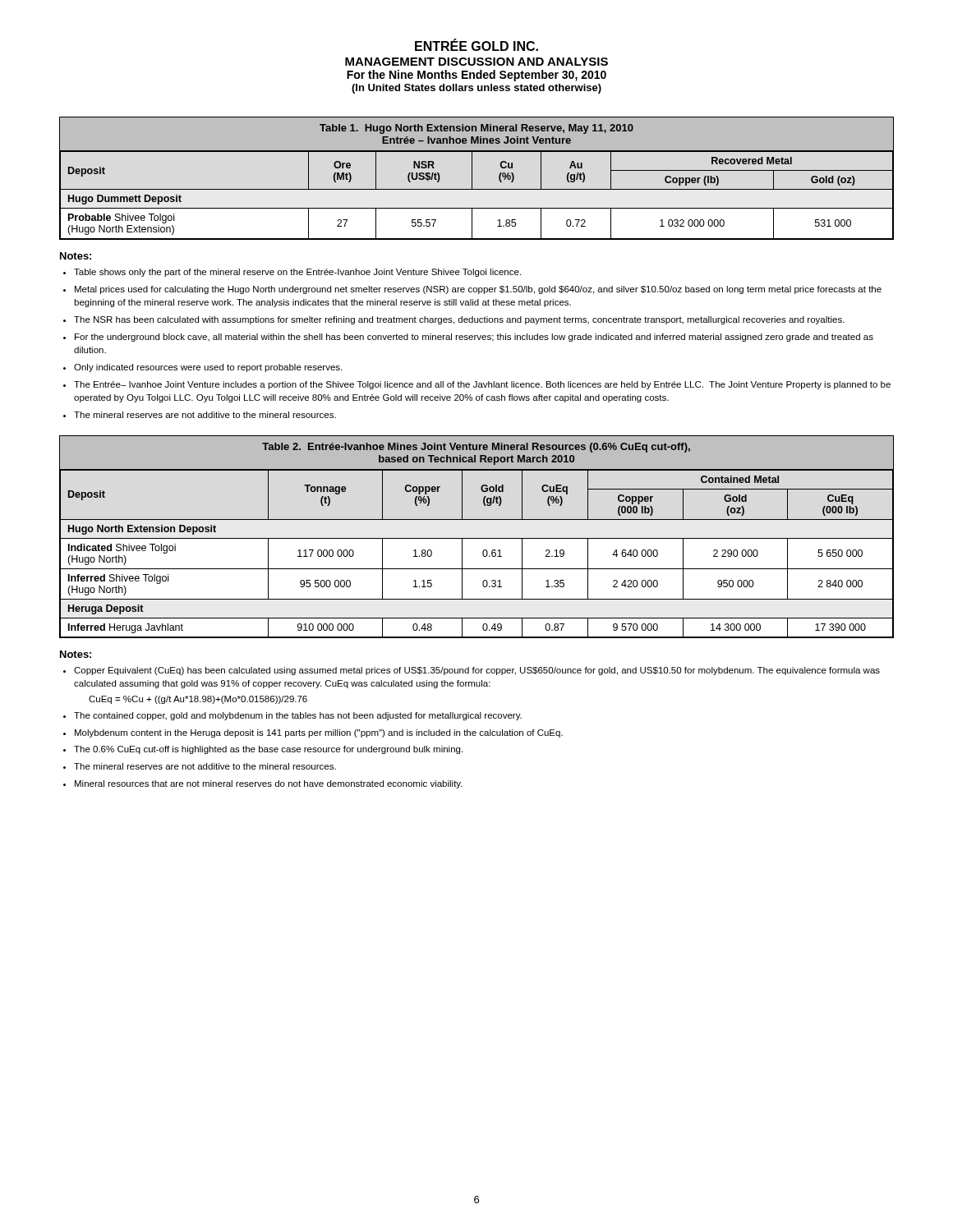This screenshot has width=953, height=1232.
Task: Select the passage starting "The 0.6% CuEq cut-off is highlighted"
Action: click(x=269, y=749)
